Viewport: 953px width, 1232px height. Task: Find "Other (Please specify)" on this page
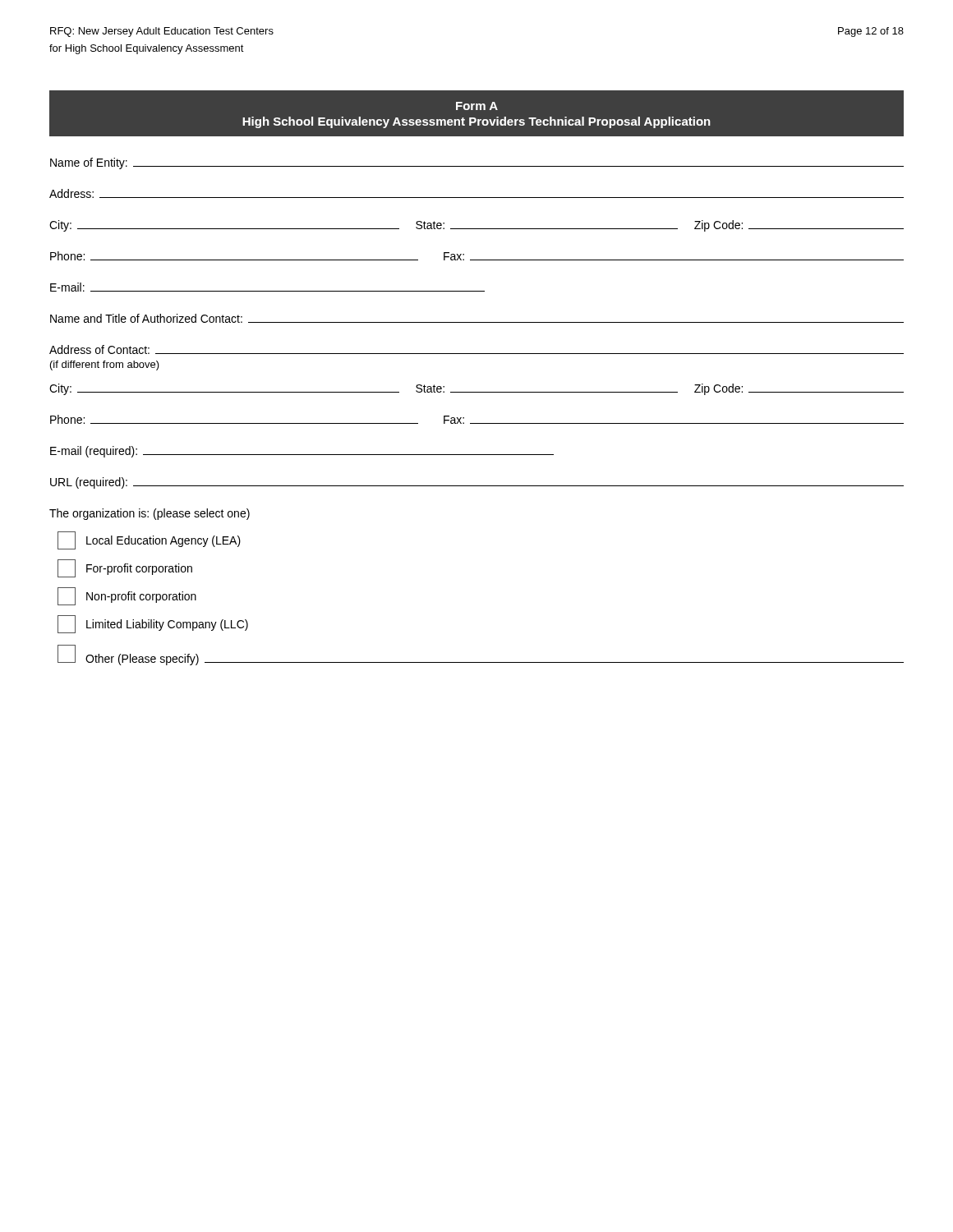(481, 655)
